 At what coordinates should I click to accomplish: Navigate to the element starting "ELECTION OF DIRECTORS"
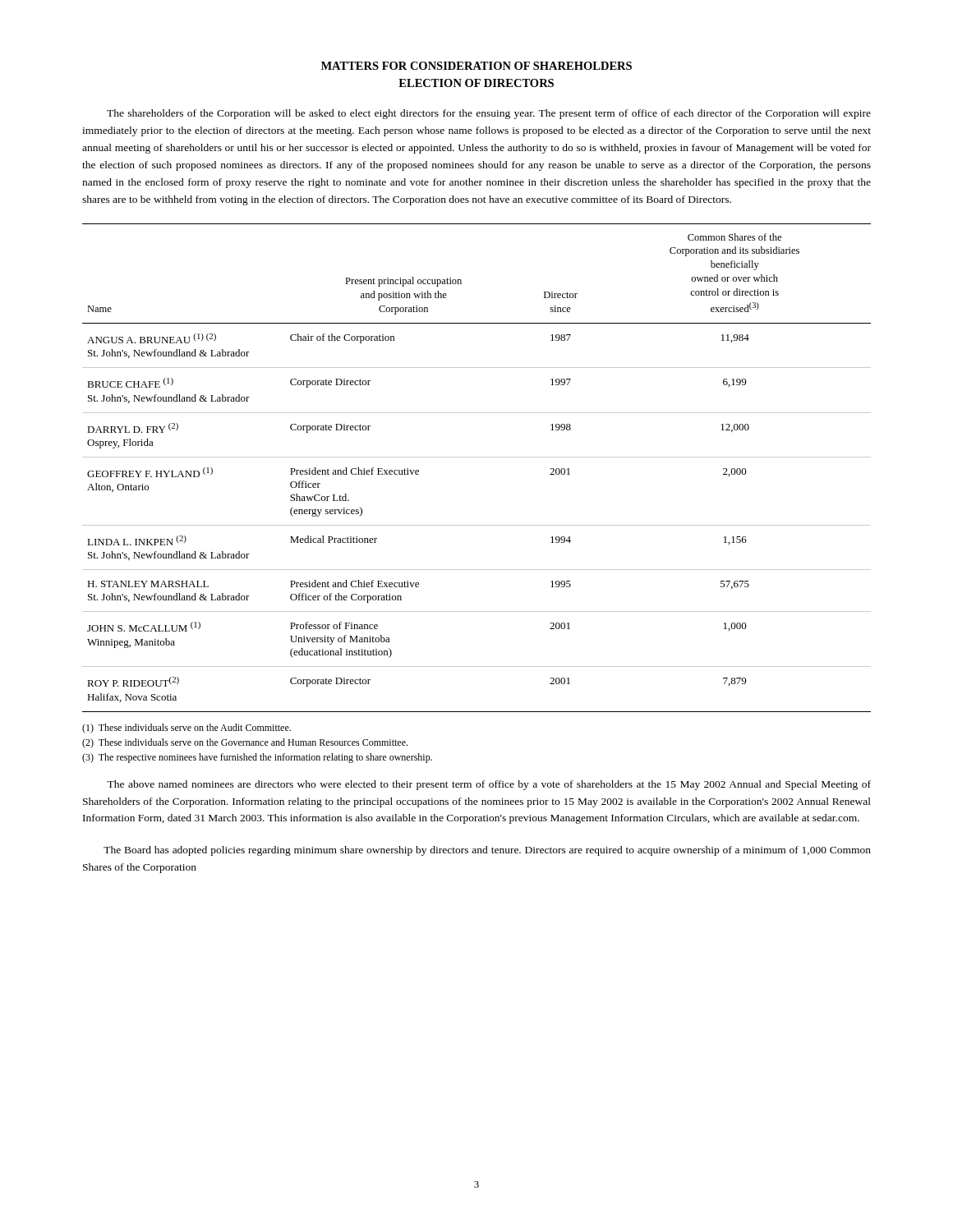pyautogui.click(x=476, y=83)
